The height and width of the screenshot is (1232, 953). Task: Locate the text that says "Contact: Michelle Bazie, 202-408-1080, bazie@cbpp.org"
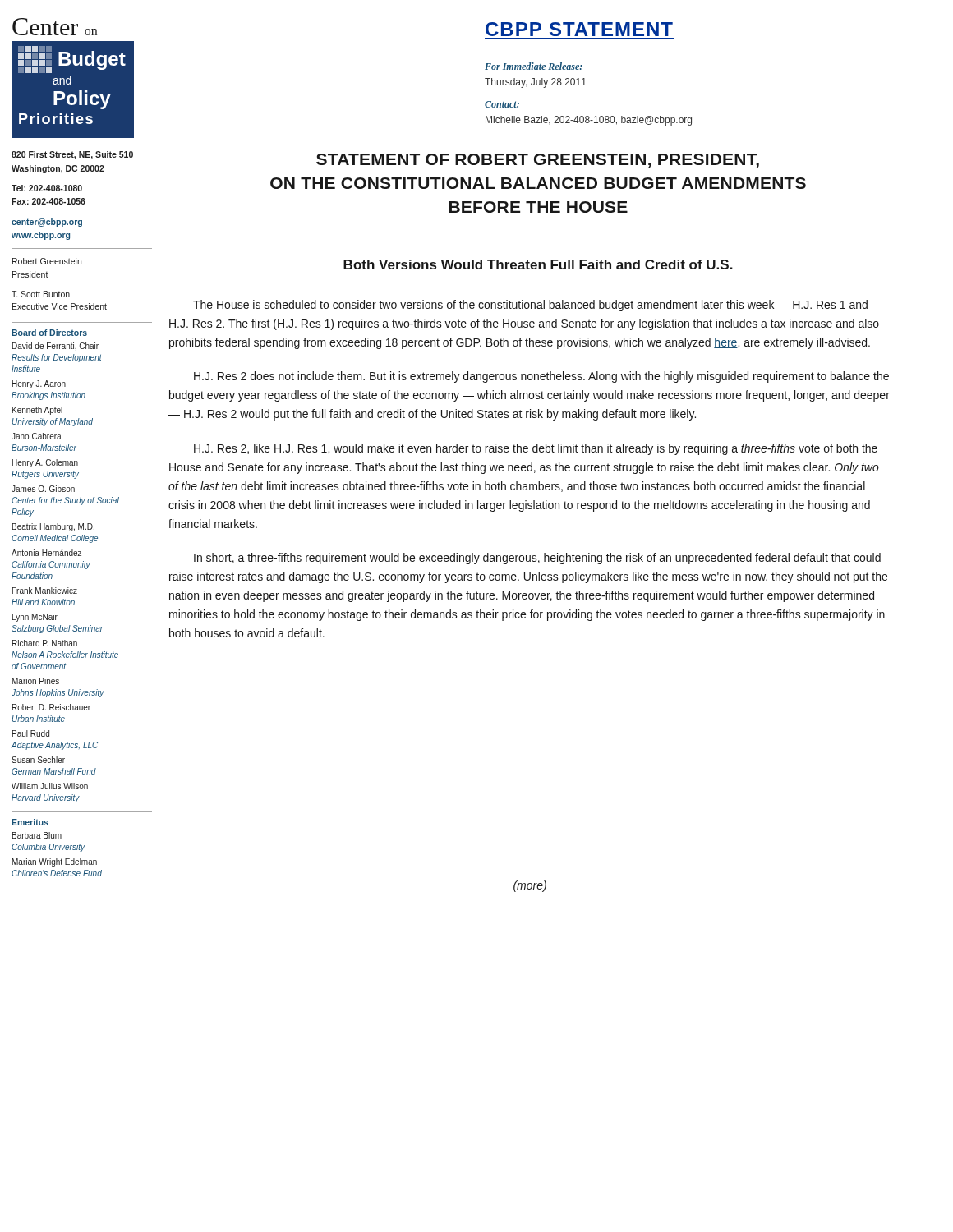click(x=589, y=112)
